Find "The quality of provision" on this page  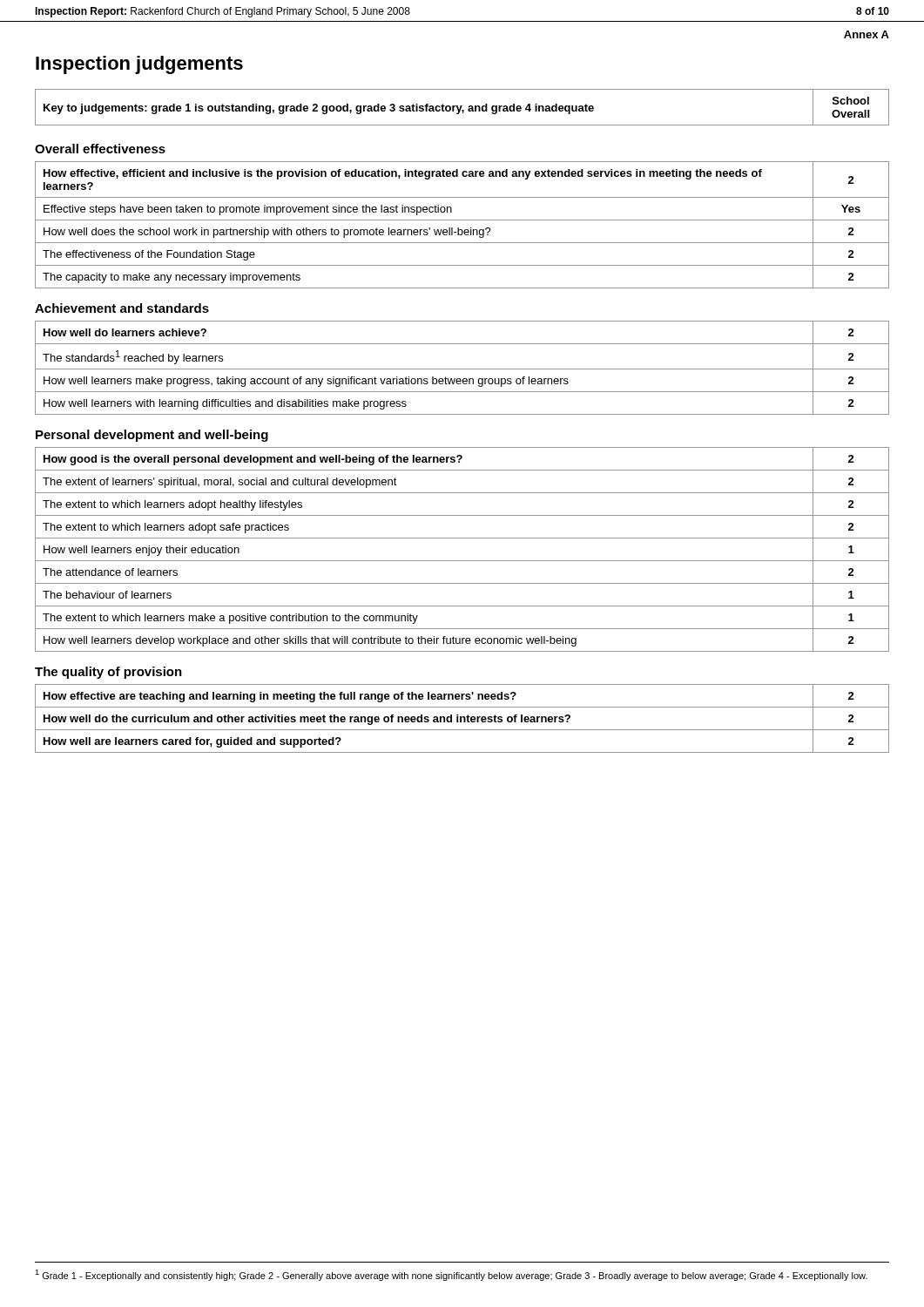(462, 672)
